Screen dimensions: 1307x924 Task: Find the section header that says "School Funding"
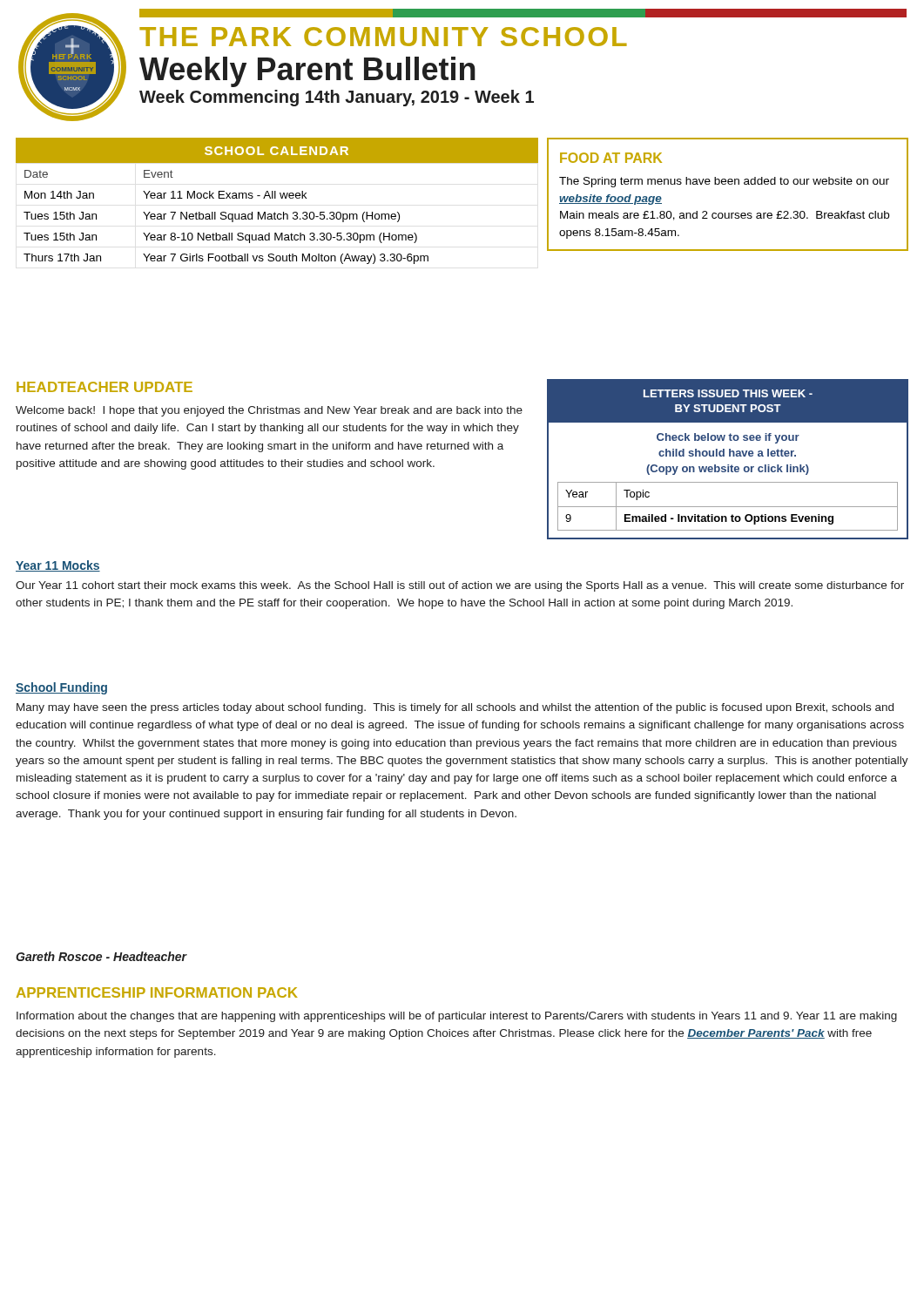tap(62, 687)
